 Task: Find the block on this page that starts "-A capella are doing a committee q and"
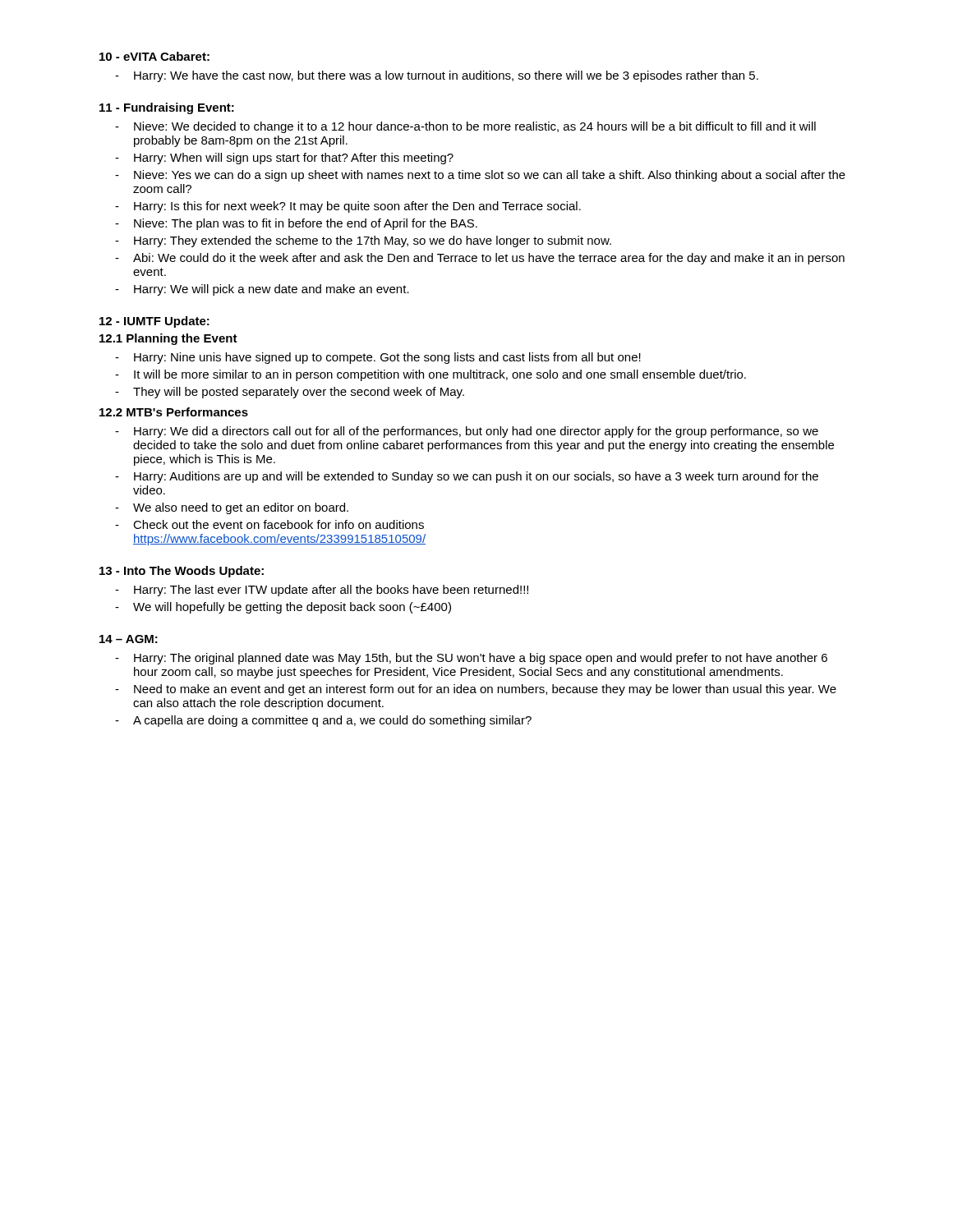pos(485,720)
